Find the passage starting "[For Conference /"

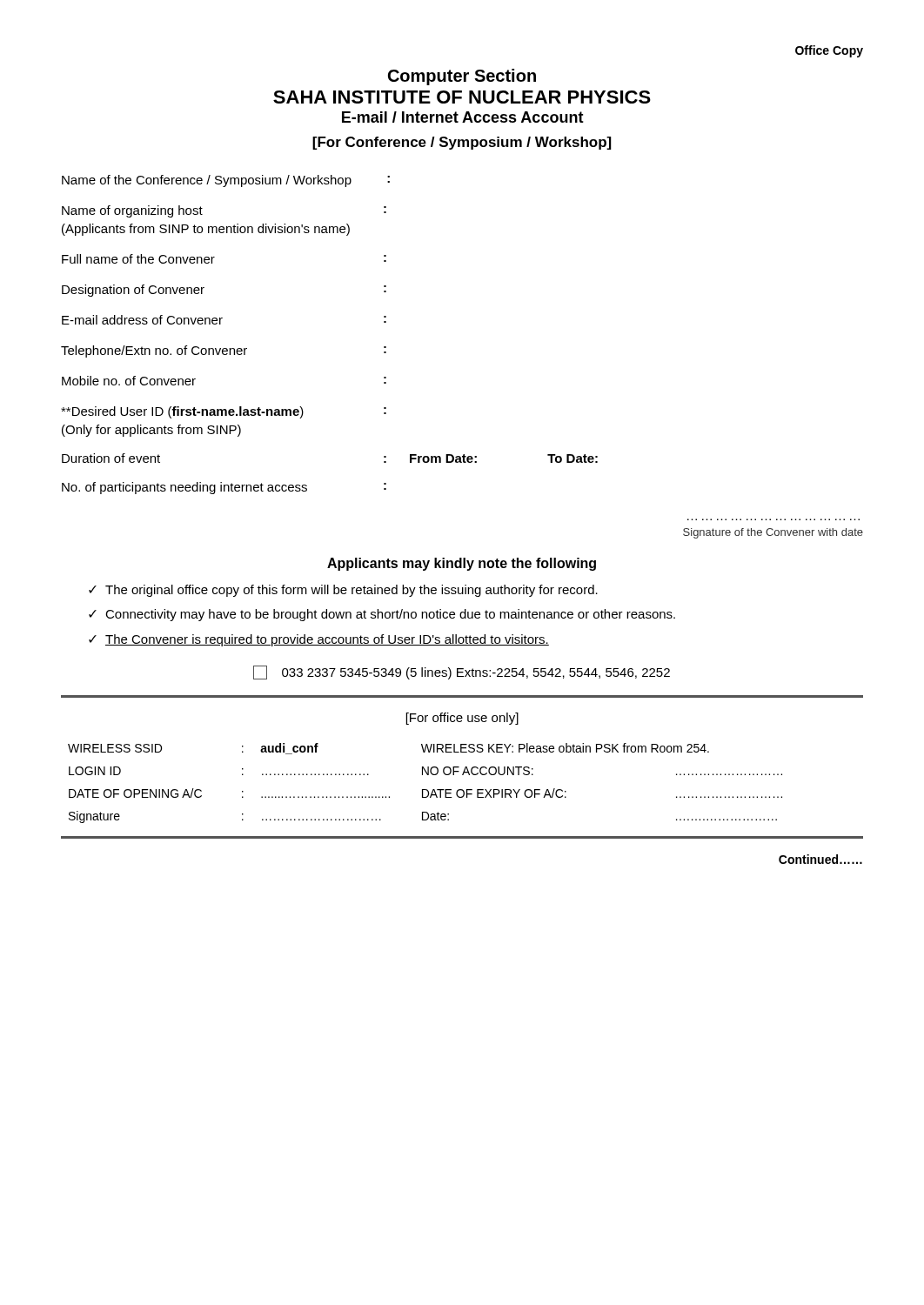(462, 142)
